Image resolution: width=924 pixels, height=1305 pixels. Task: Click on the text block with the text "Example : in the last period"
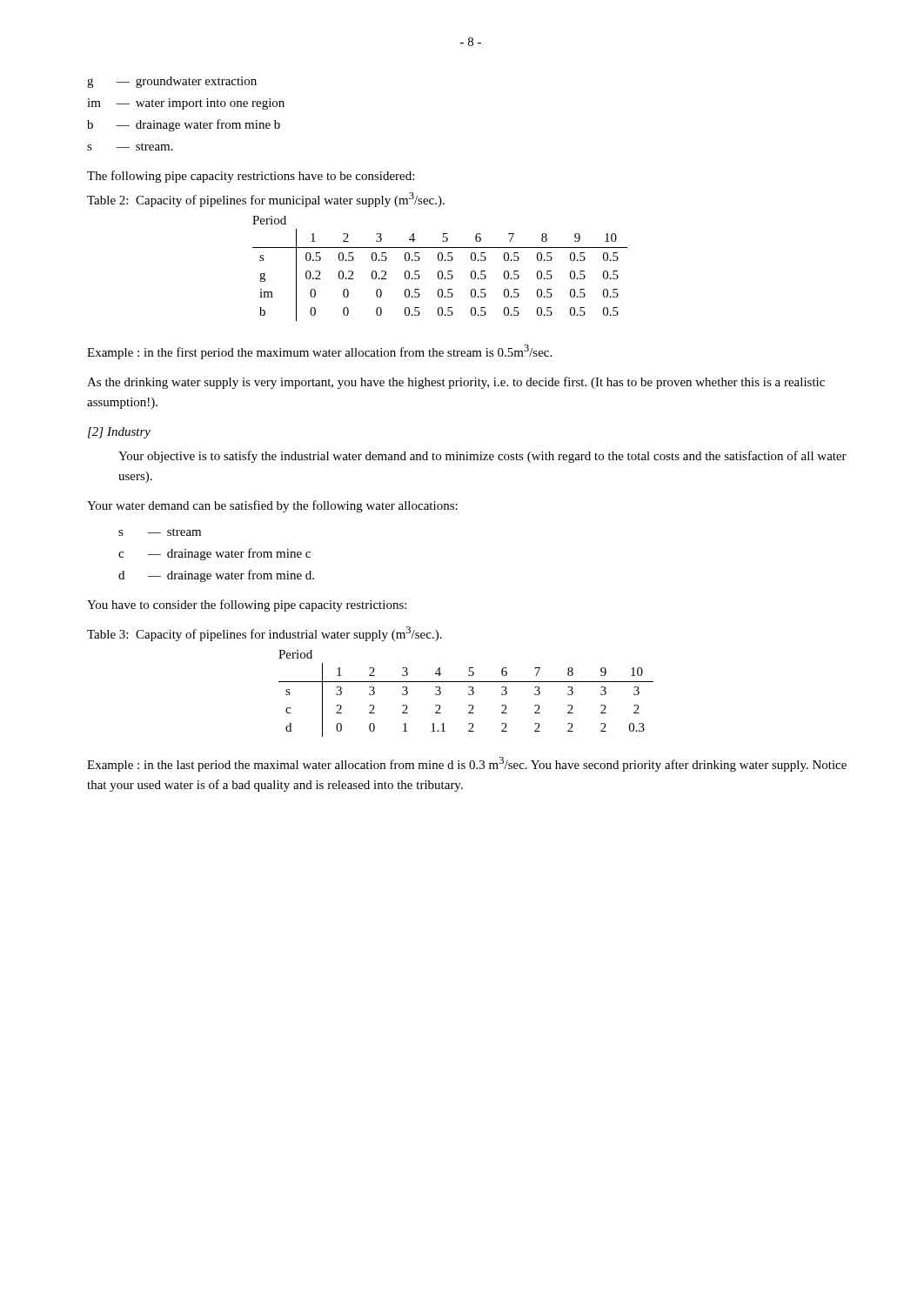click(467, 773)
